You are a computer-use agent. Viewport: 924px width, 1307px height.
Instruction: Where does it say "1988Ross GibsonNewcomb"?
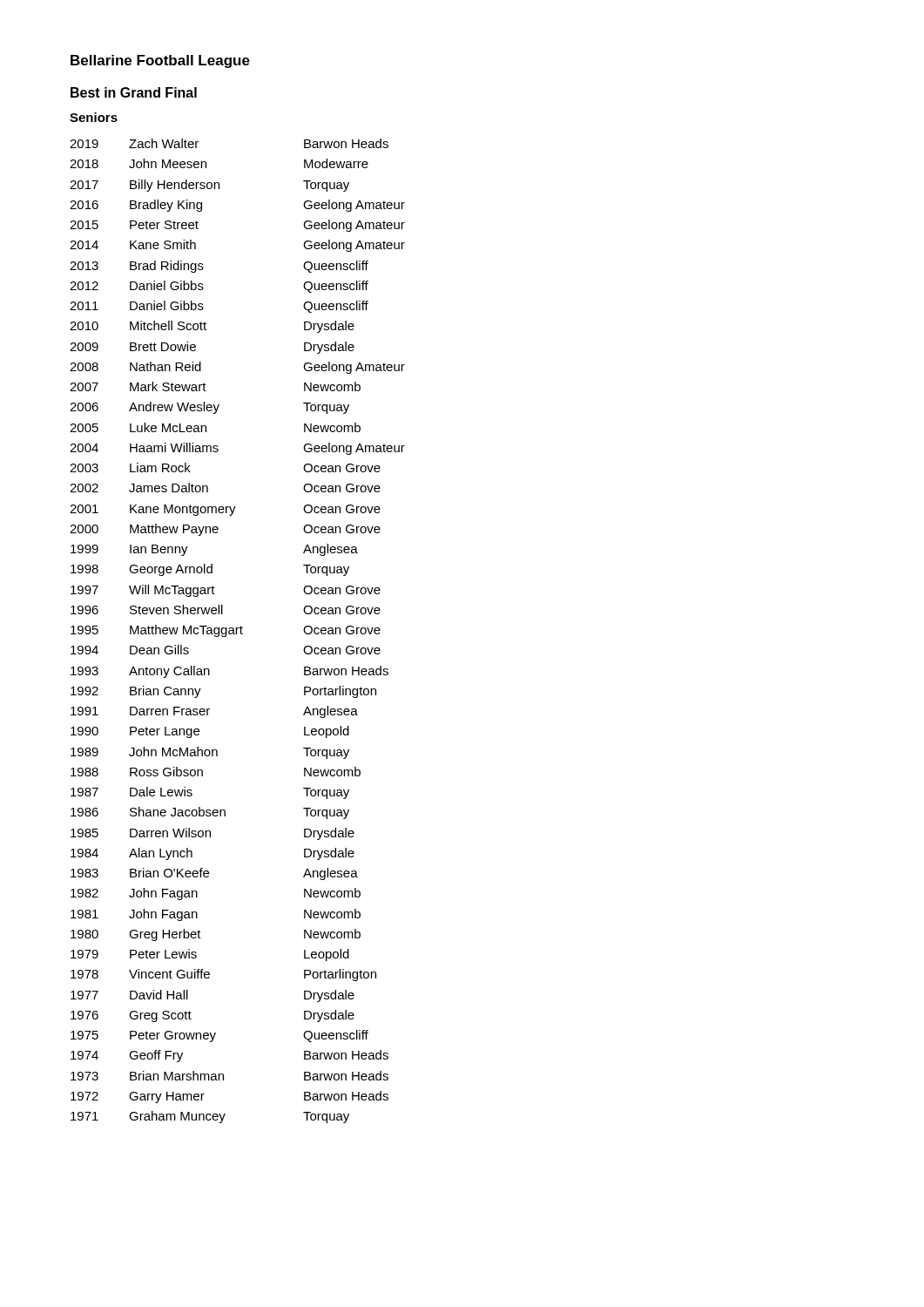pyautogui.click(x=81, y=772)
